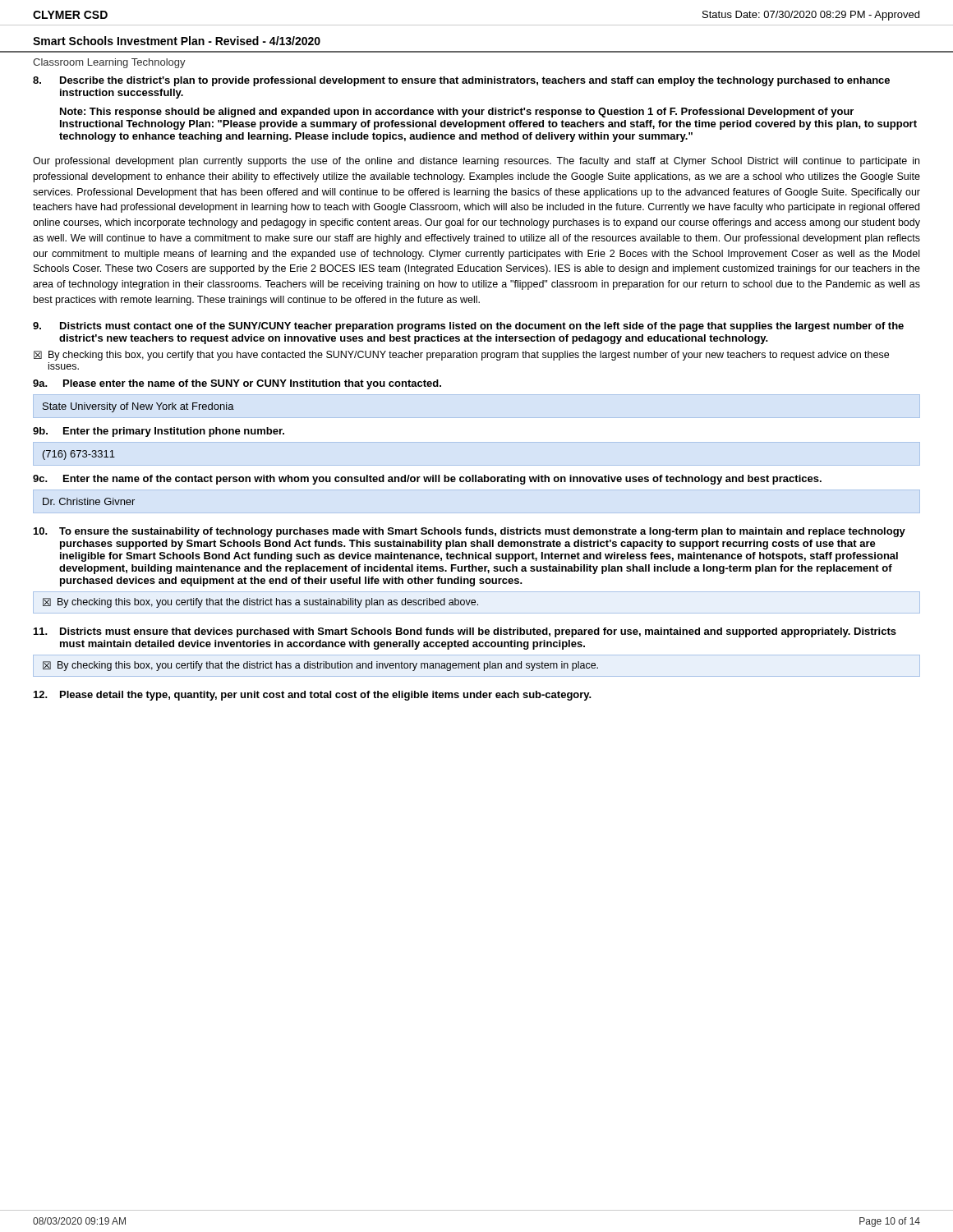Viewport: 953px width, 1232px height.
Task: Click on the list item that says "11. Districts must ensure"
Action: click(x=476, y=637)
